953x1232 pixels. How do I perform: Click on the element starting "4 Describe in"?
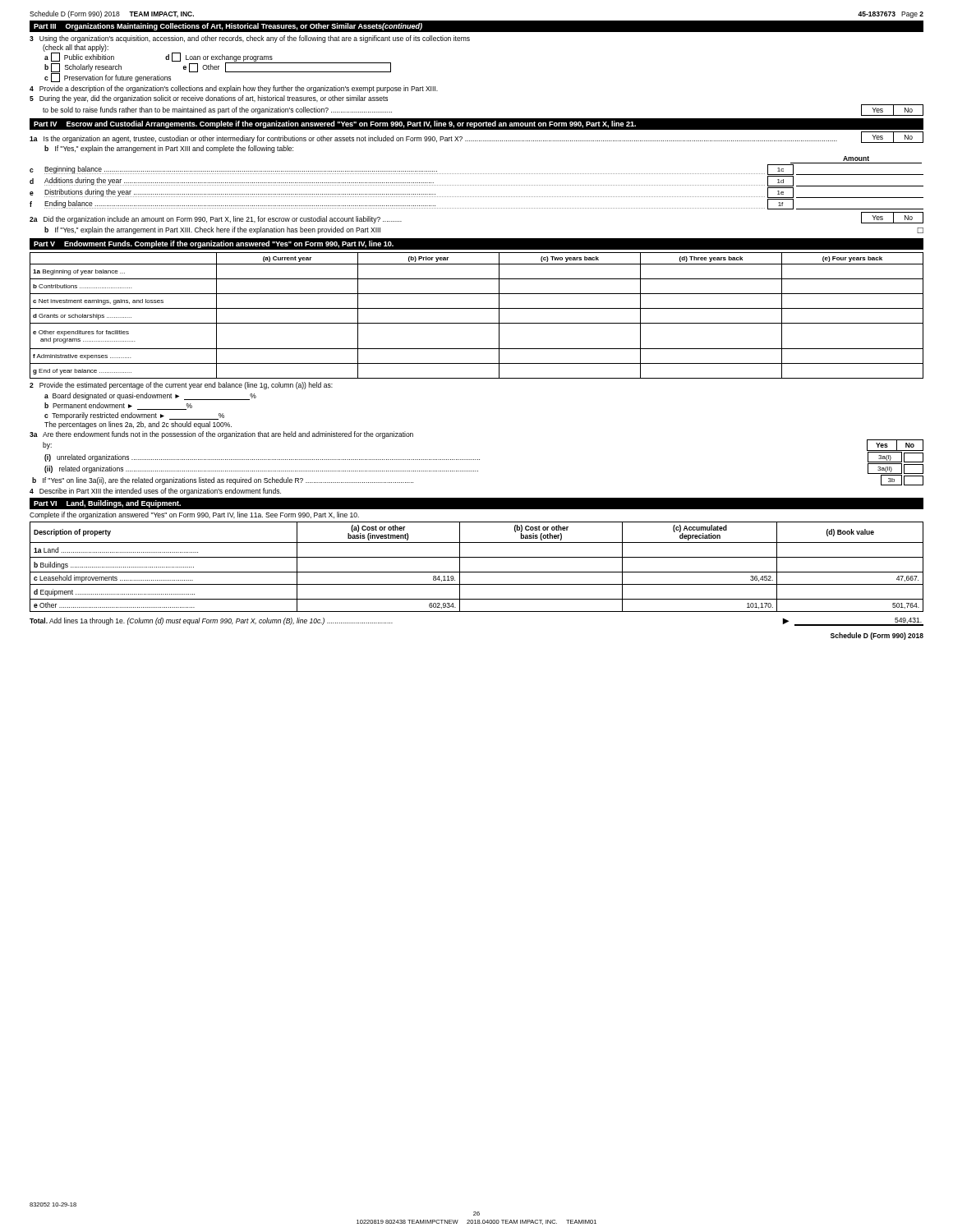[x=156, y=491]
